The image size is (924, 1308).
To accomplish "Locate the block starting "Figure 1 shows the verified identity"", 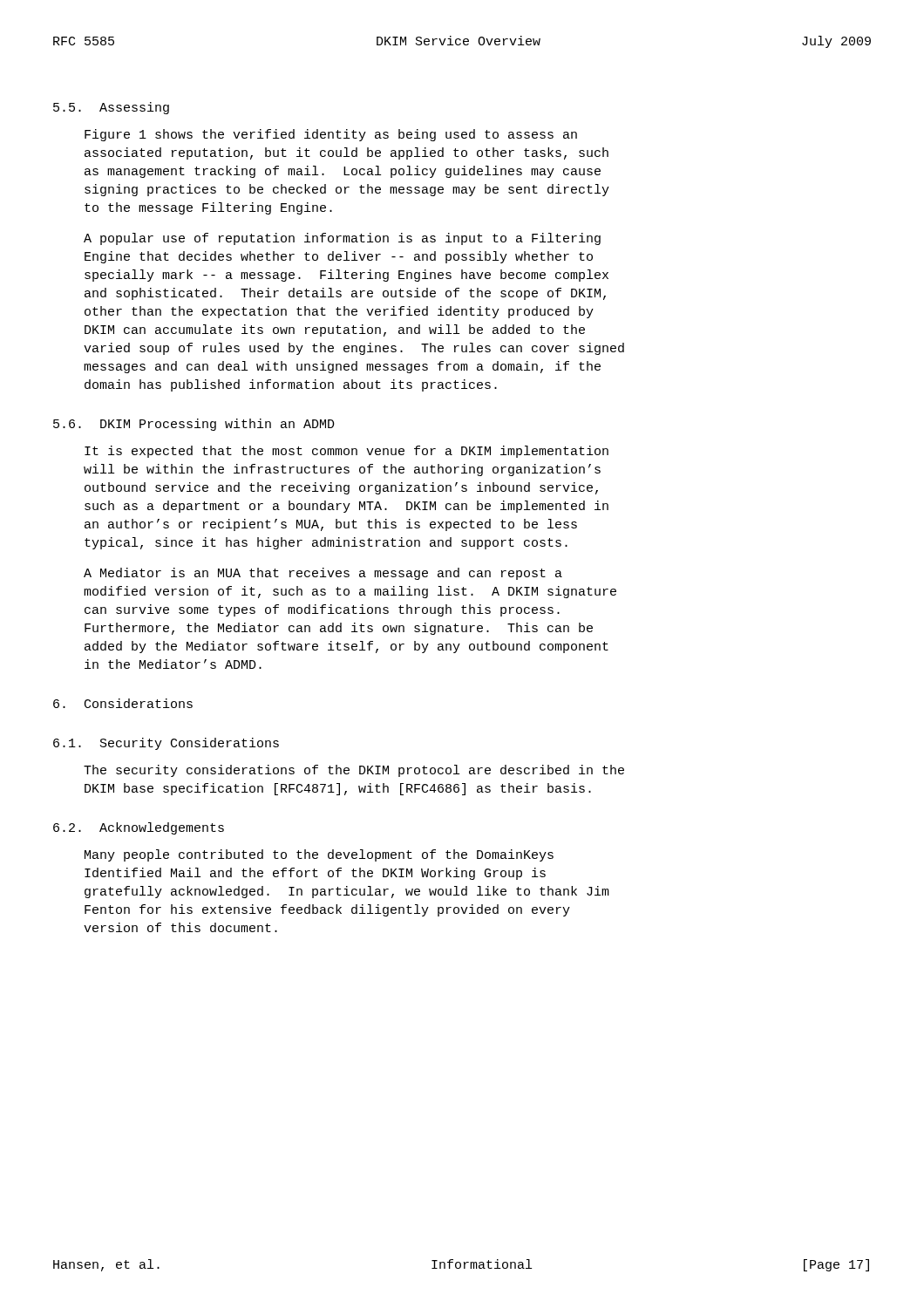I will (347, 172).
